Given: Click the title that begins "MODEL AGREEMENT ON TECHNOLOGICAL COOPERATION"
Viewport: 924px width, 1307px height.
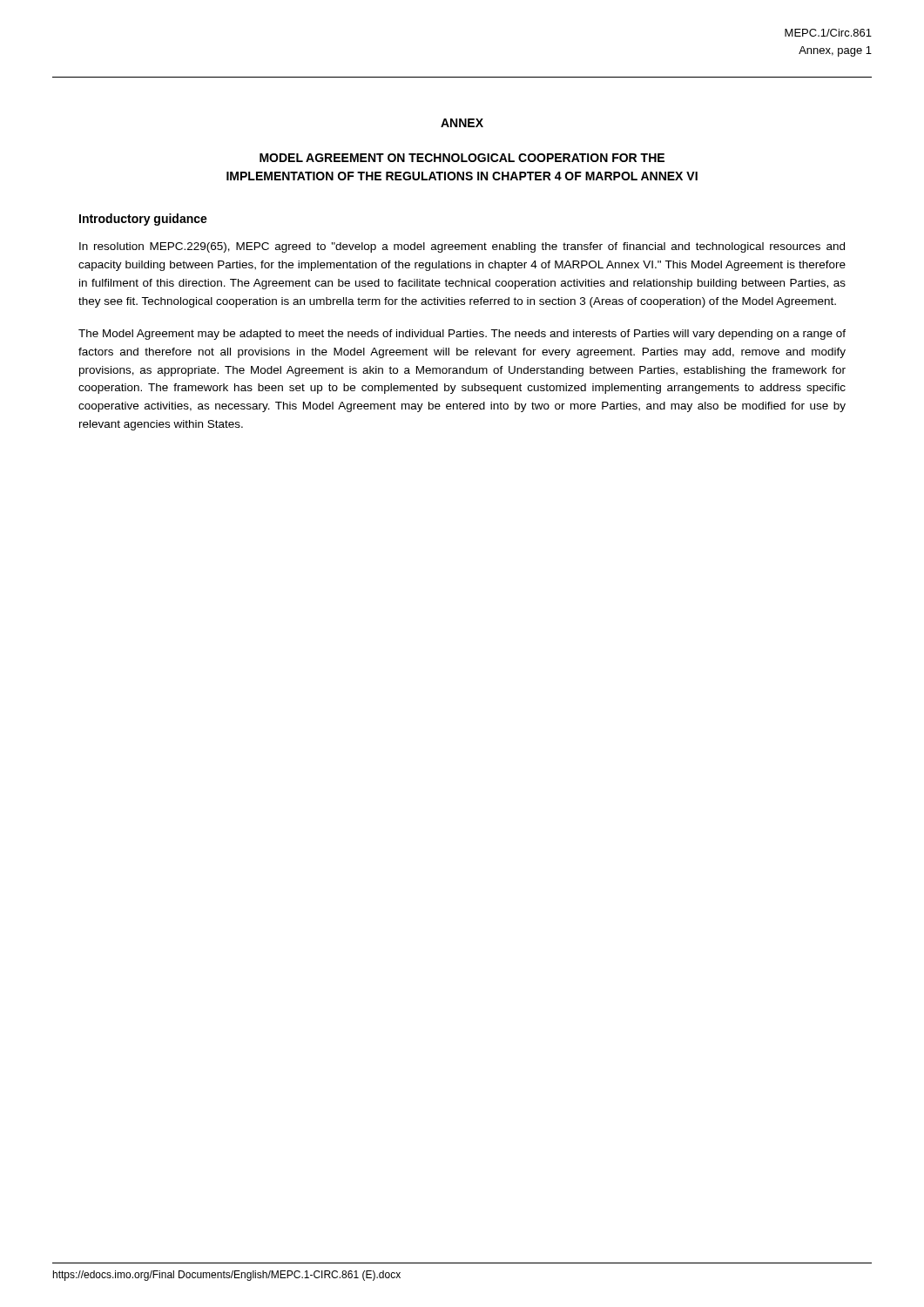Looking at the screenshot, I should coord(462,167).
